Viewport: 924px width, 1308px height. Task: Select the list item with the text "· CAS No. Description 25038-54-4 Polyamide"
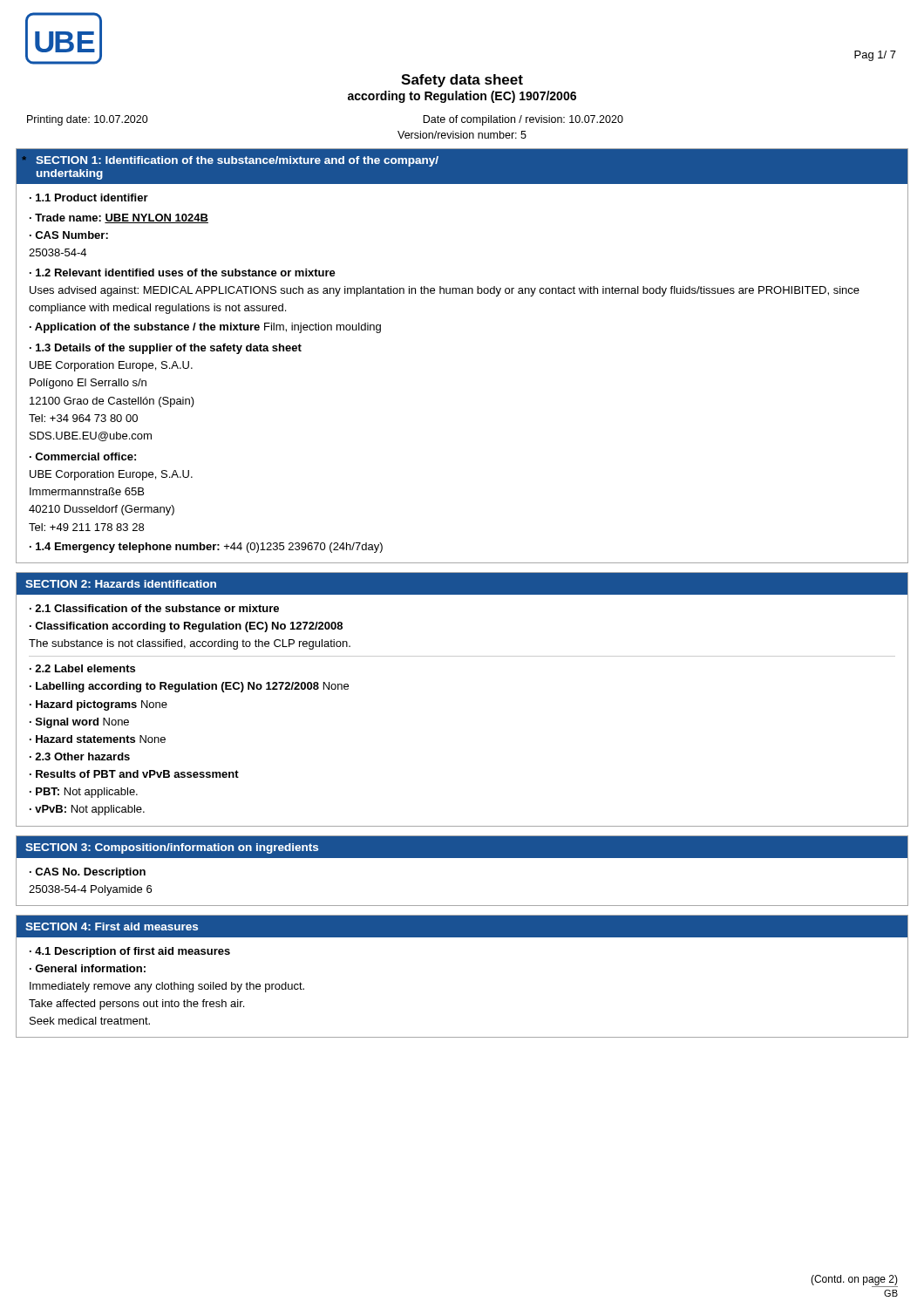coord(91,880)
